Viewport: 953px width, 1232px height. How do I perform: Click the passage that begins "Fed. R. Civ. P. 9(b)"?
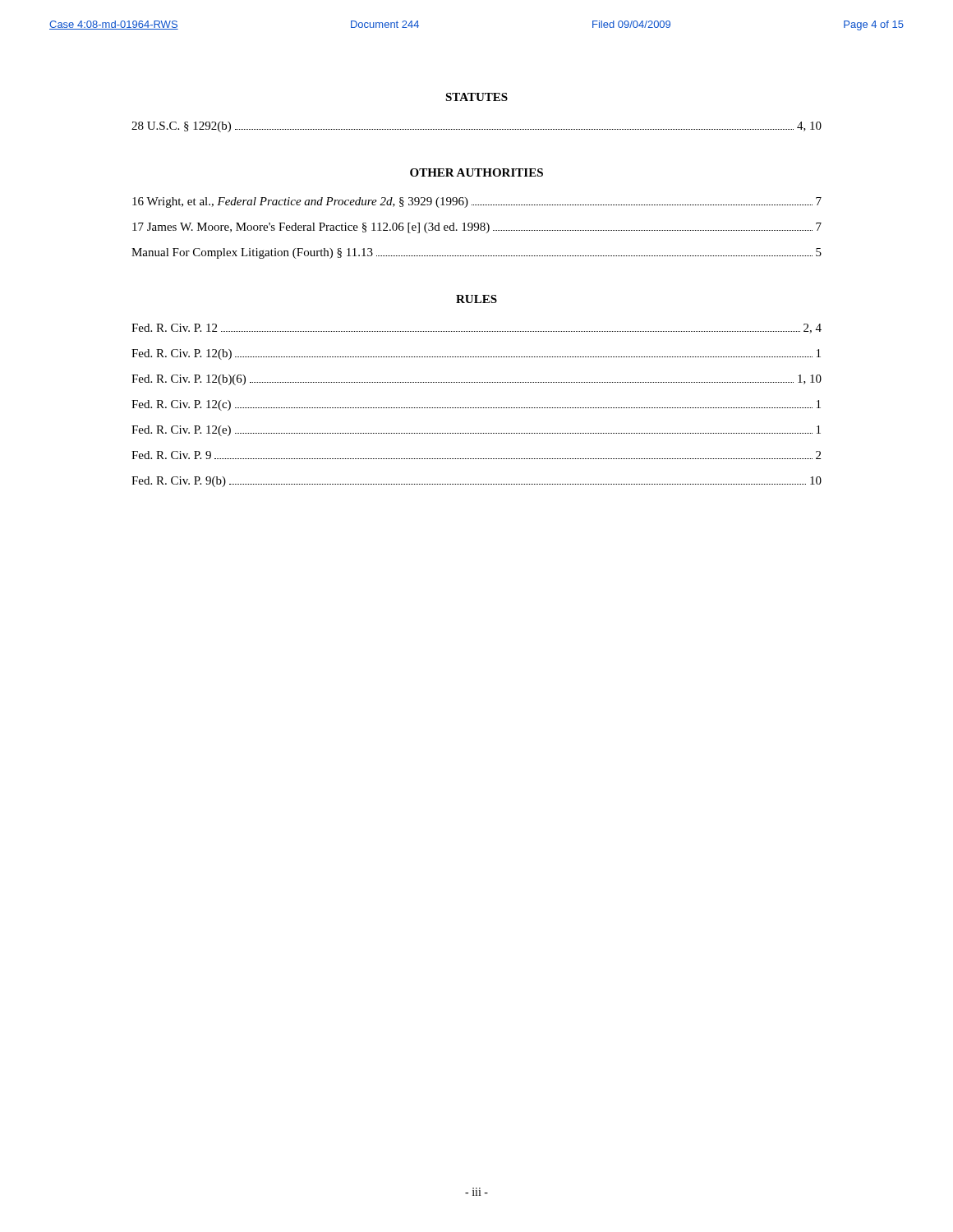476,481
